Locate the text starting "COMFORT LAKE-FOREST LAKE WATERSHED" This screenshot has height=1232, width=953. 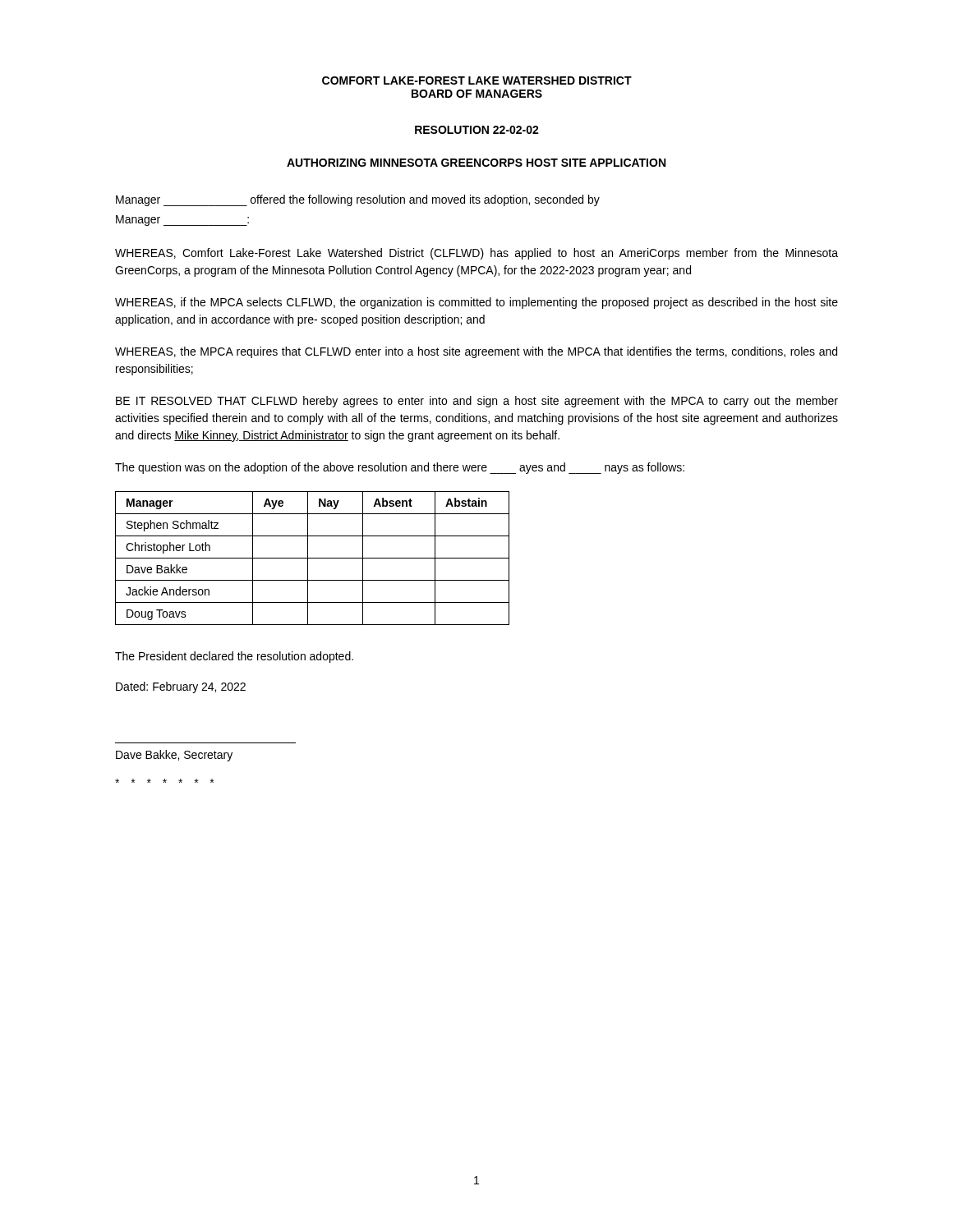476,87
